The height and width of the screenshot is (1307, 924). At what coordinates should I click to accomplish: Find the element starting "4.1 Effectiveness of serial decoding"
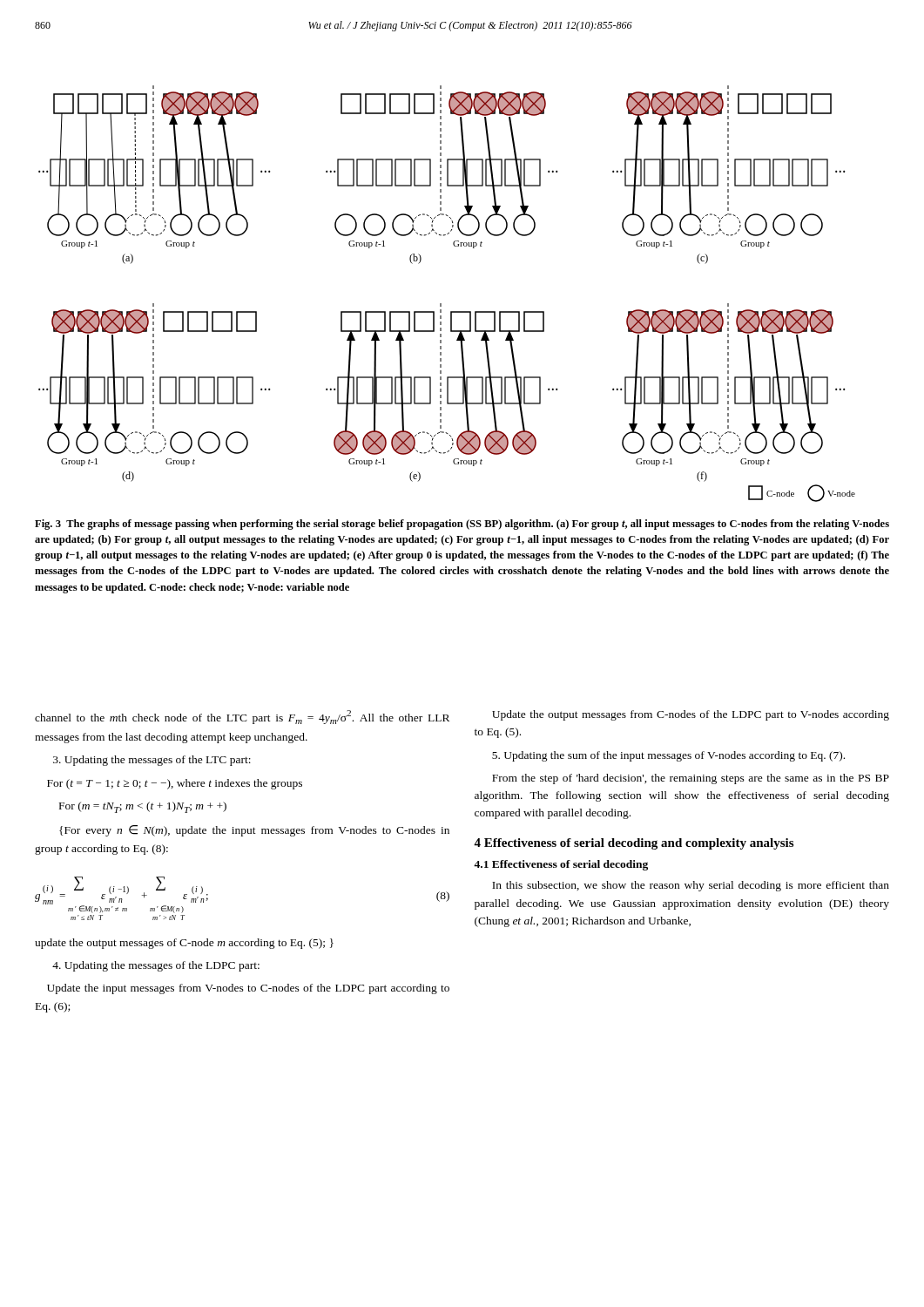561,864
